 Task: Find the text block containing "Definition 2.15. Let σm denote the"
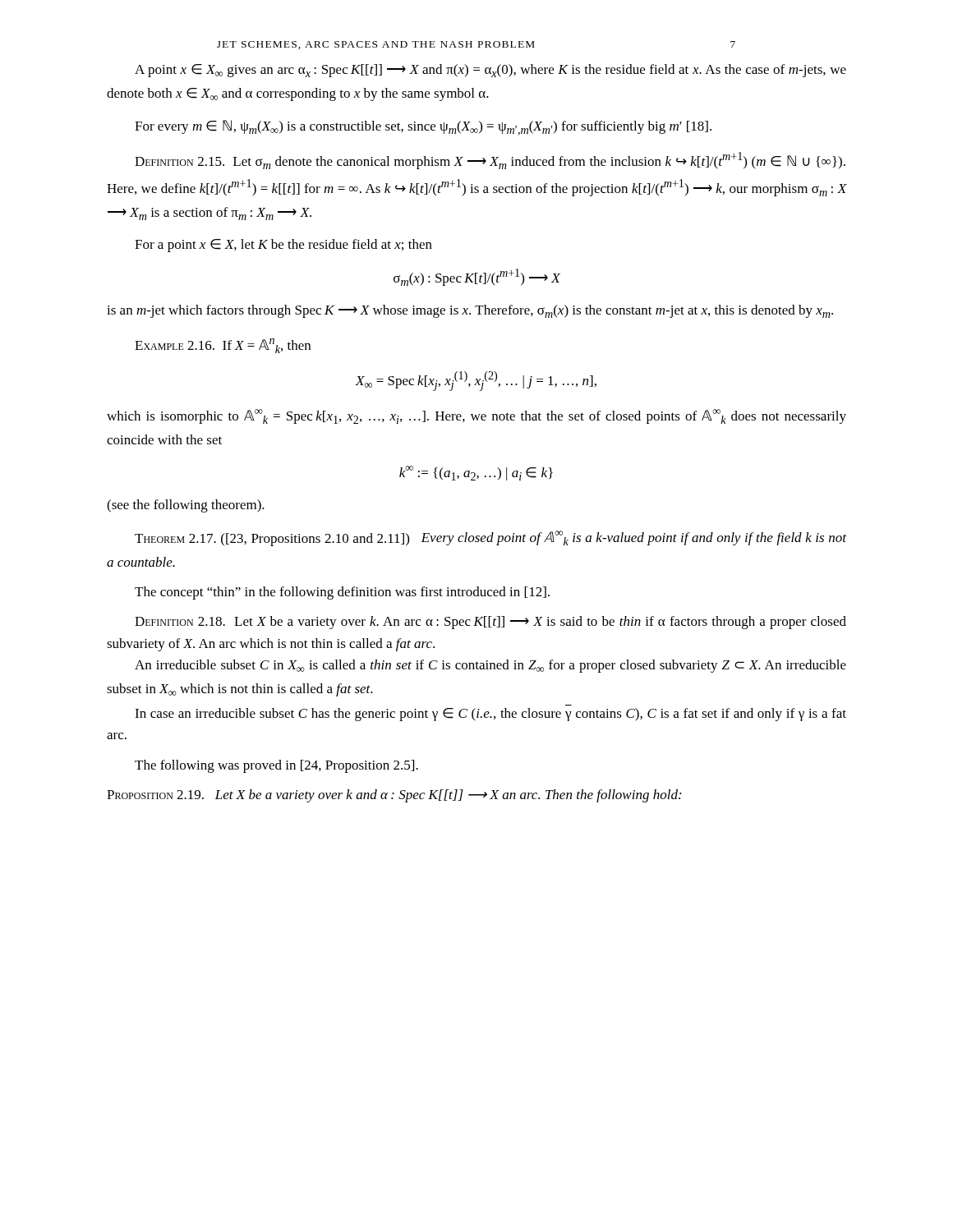pos(476,187)
